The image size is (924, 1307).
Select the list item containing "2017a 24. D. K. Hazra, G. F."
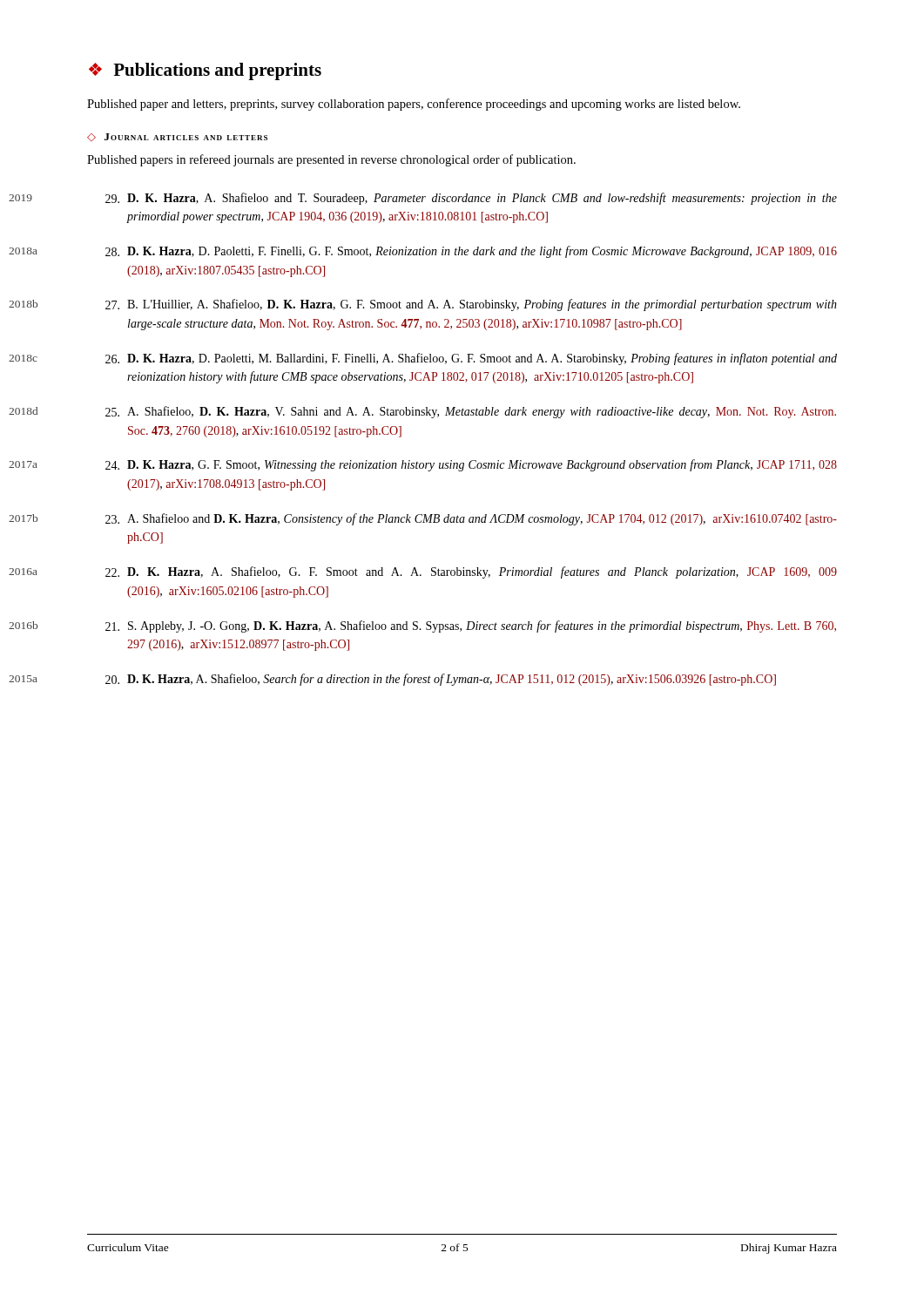pyautogui.click(x=462, y=475)
